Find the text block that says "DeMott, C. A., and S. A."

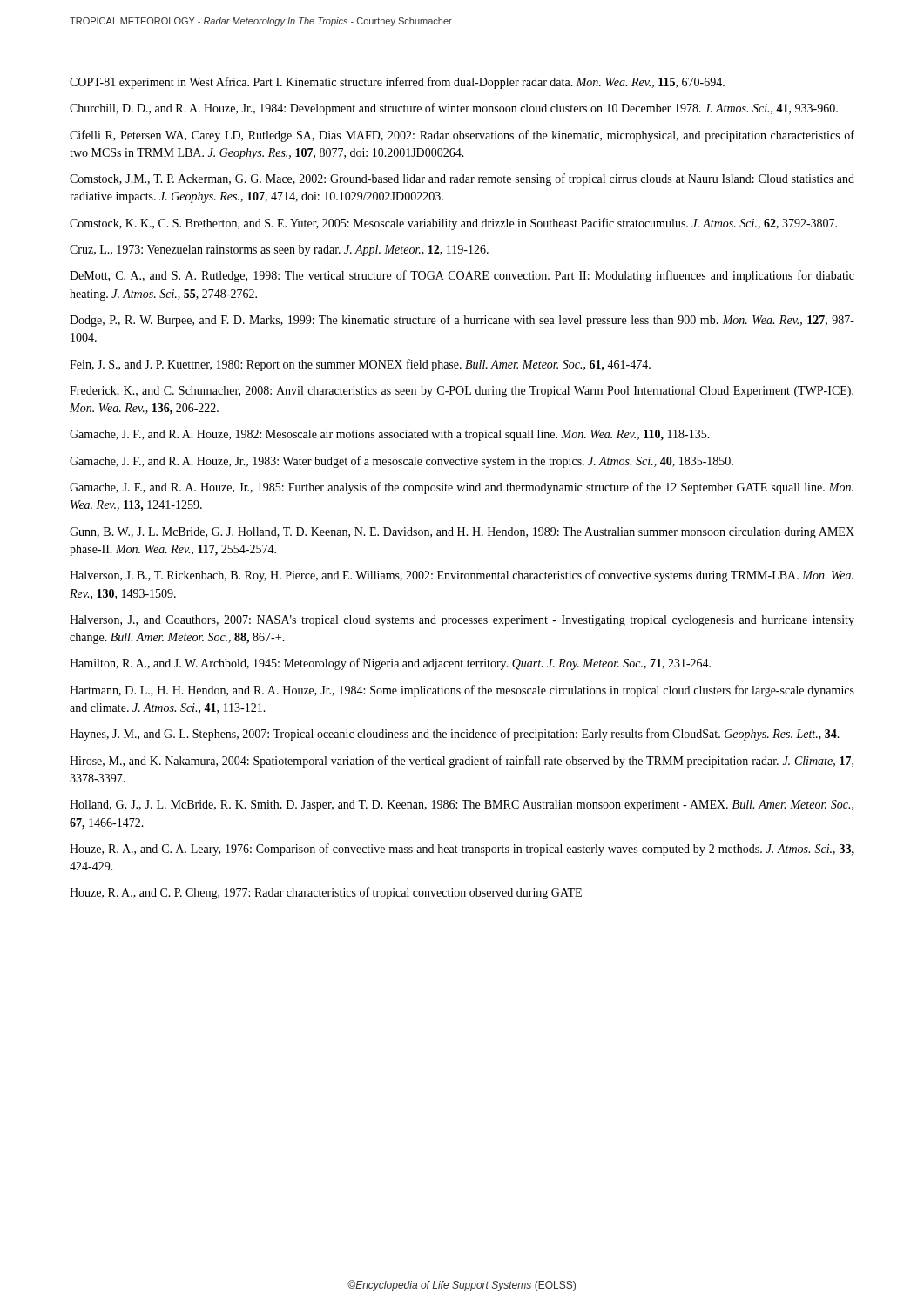[462, 285]
